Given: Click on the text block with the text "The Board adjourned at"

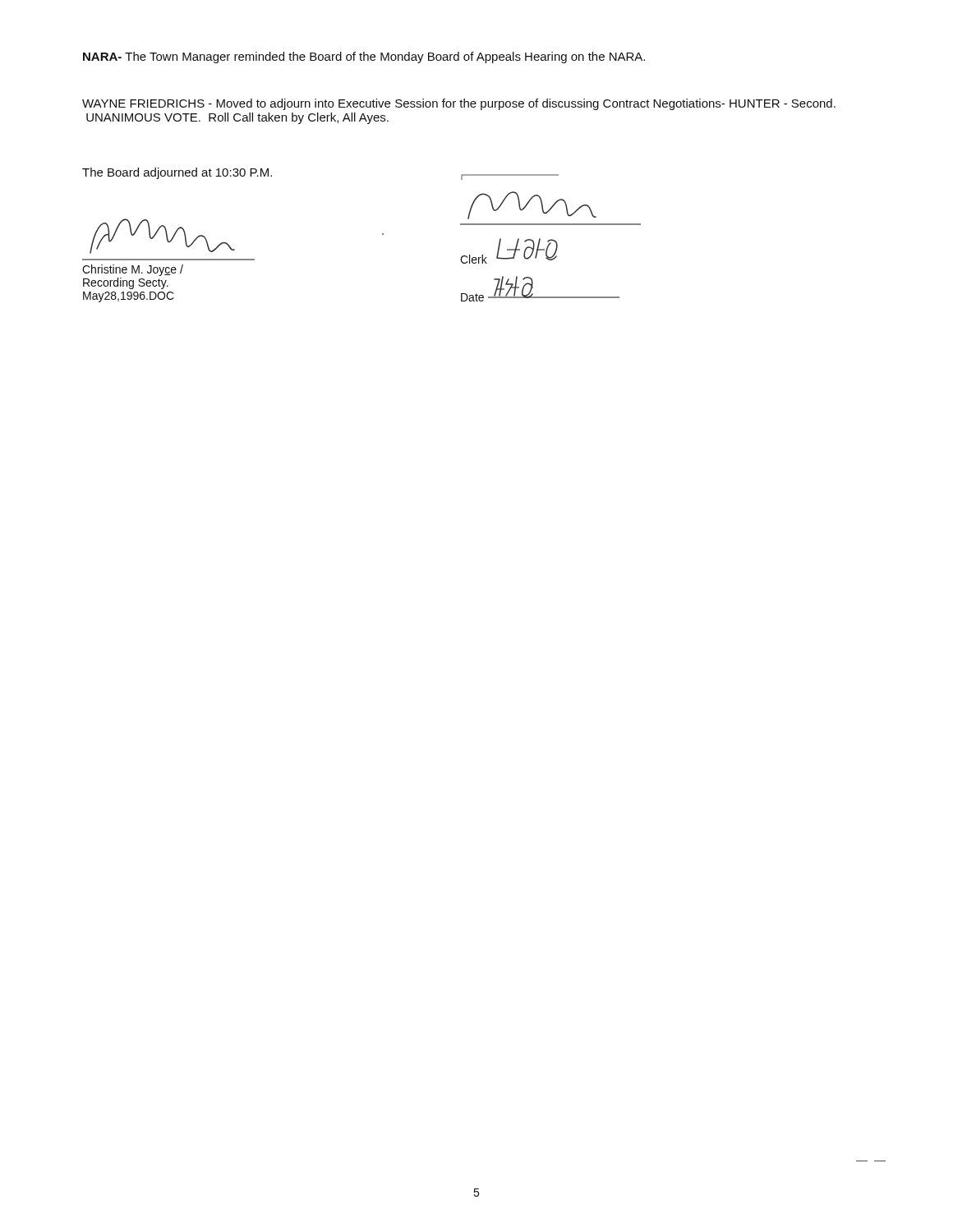Looking at the screenshot, I should 178,172.
